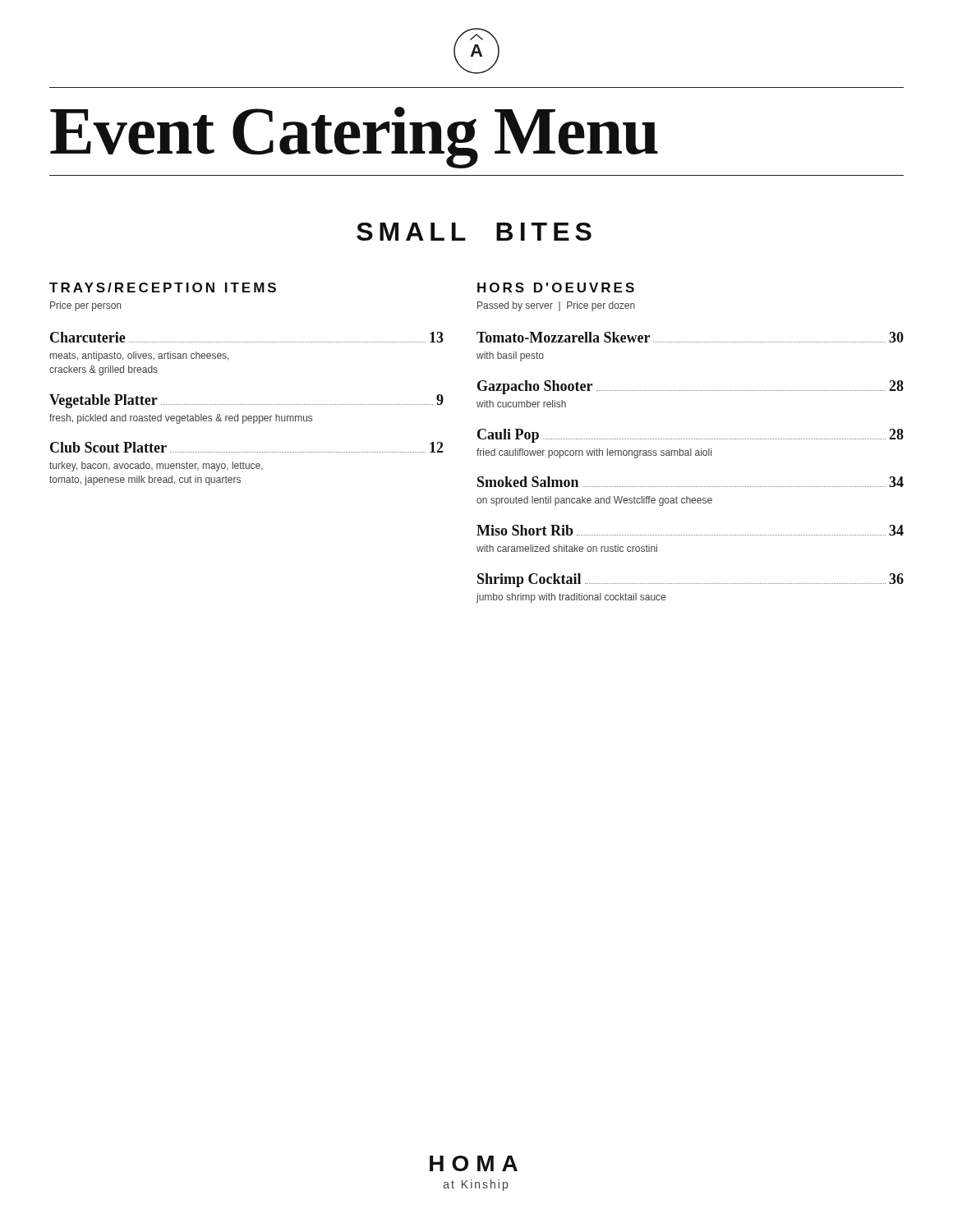Select the passage starting "HORS D'OEUVRES"
The width and height of the screenshot is (953, 1232).
tap(557, 288)
